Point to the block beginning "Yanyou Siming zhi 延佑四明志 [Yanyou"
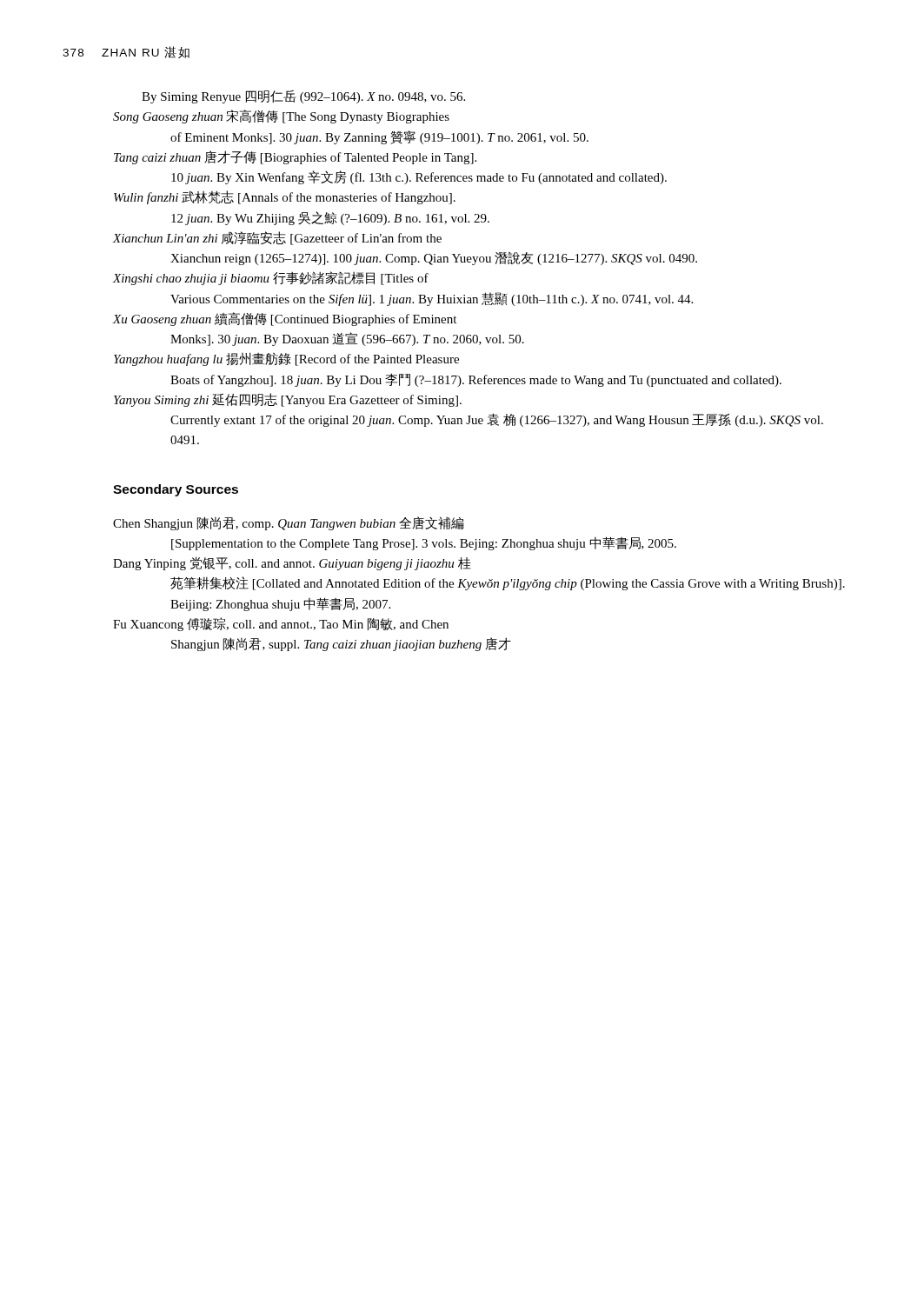Screen dimensions: 1304x924 click(479, 422)
